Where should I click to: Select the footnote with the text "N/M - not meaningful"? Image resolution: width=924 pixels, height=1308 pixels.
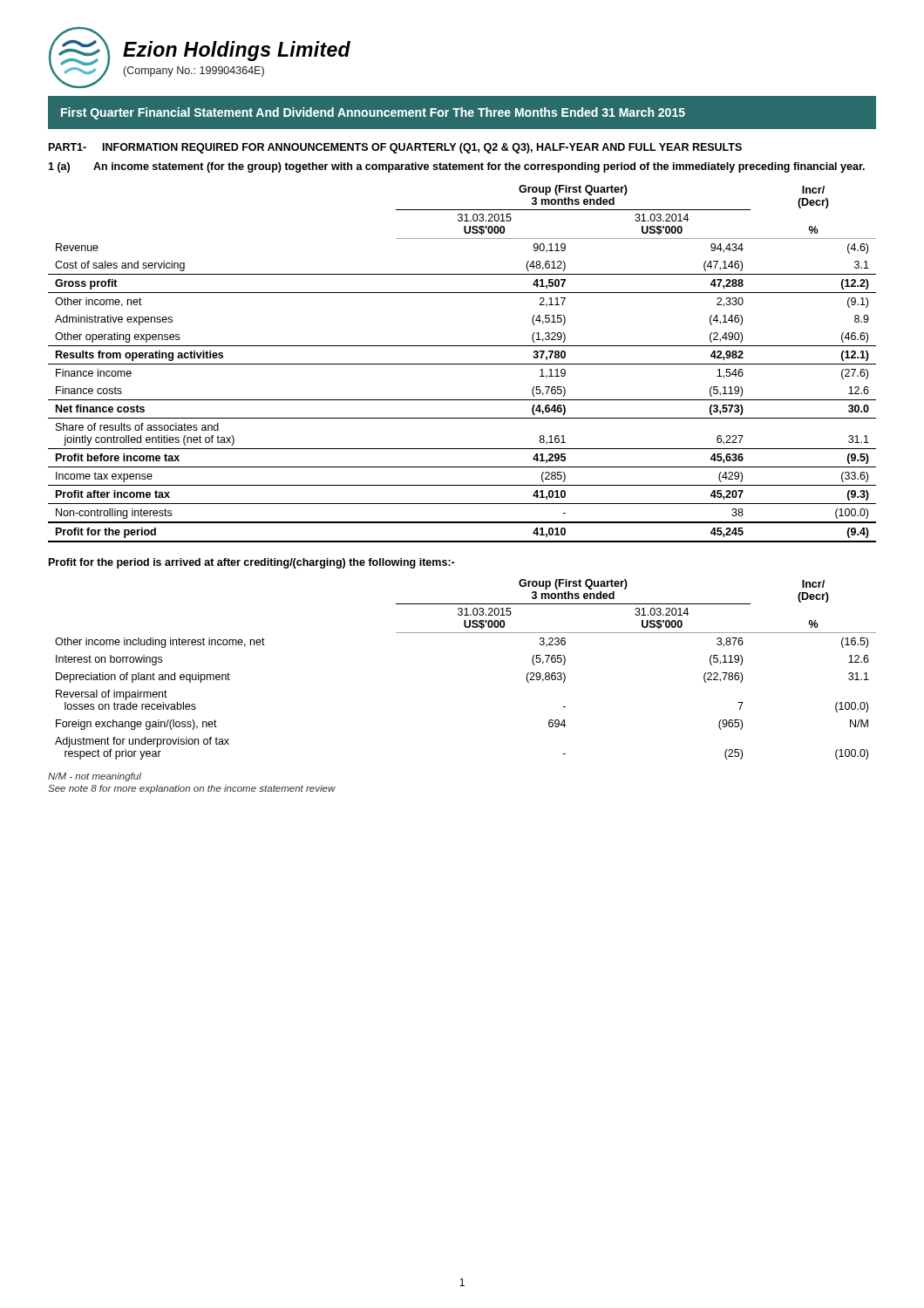coord(94,776)
